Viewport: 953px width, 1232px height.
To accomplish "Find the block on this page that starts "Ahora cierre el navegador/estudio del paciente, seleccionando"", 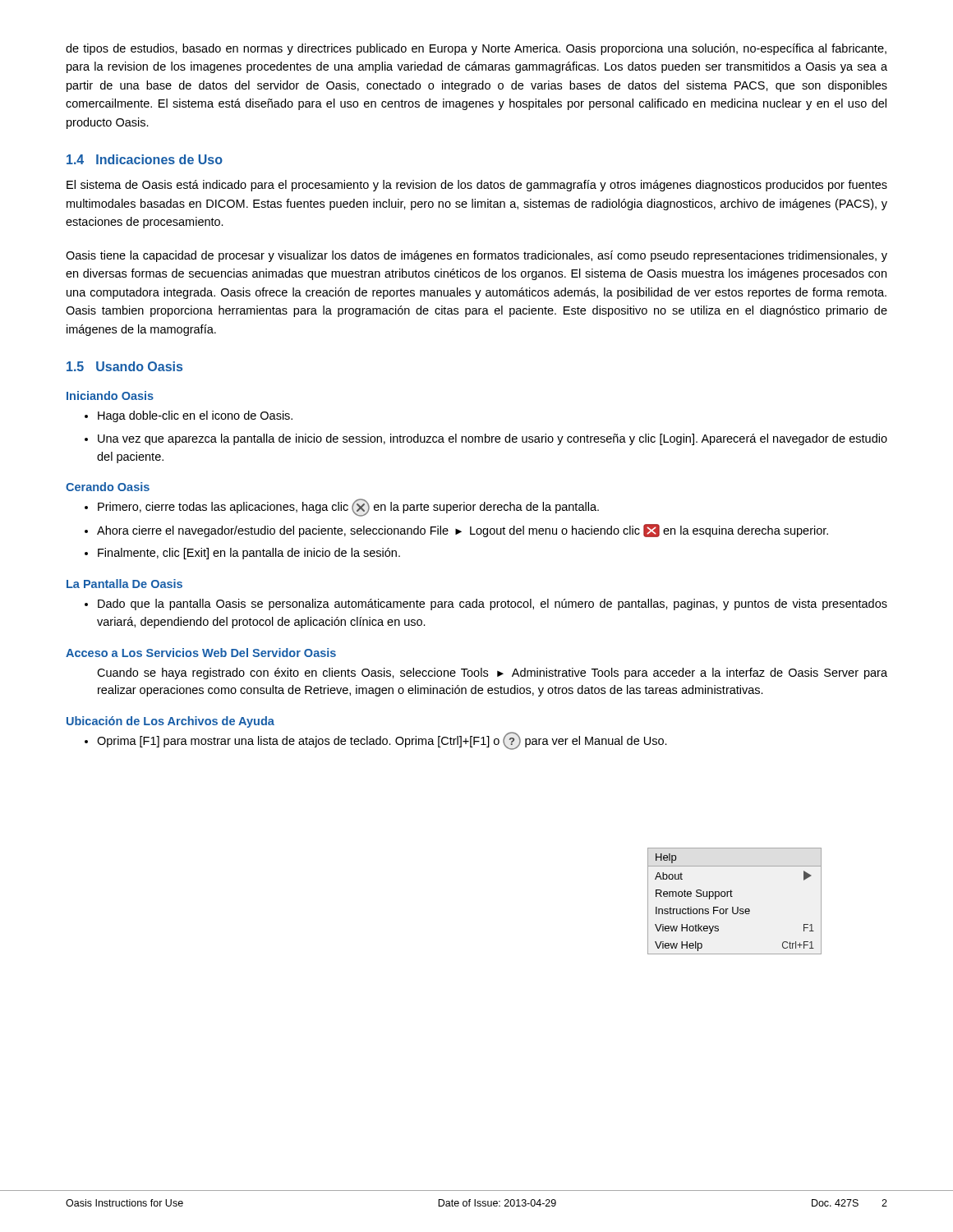I will (463, 530).
